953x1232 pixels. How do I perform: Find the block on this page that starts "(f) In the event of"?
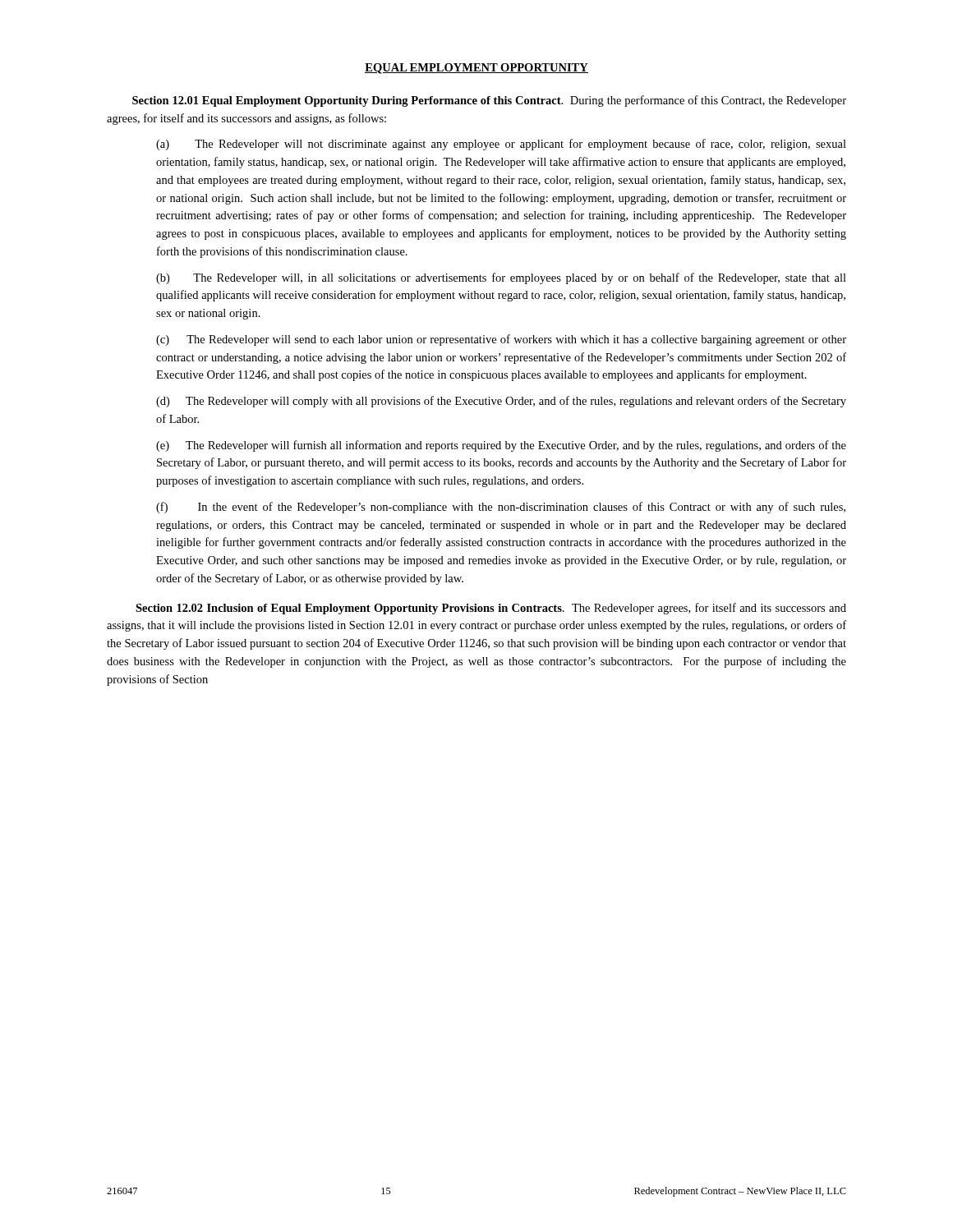(501, 542)
